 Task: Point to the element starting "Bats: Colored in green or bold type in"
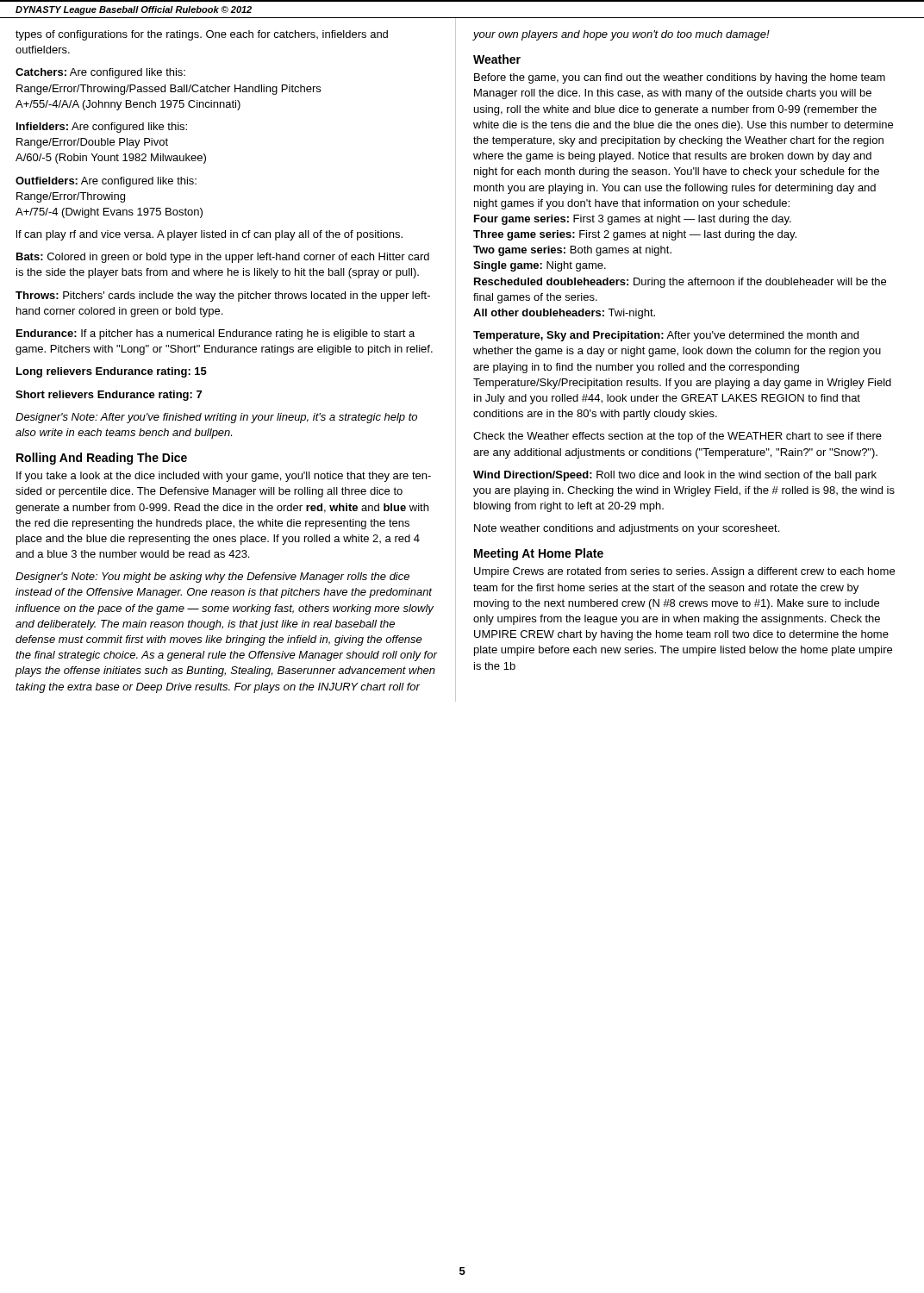[x=223, y=264]
